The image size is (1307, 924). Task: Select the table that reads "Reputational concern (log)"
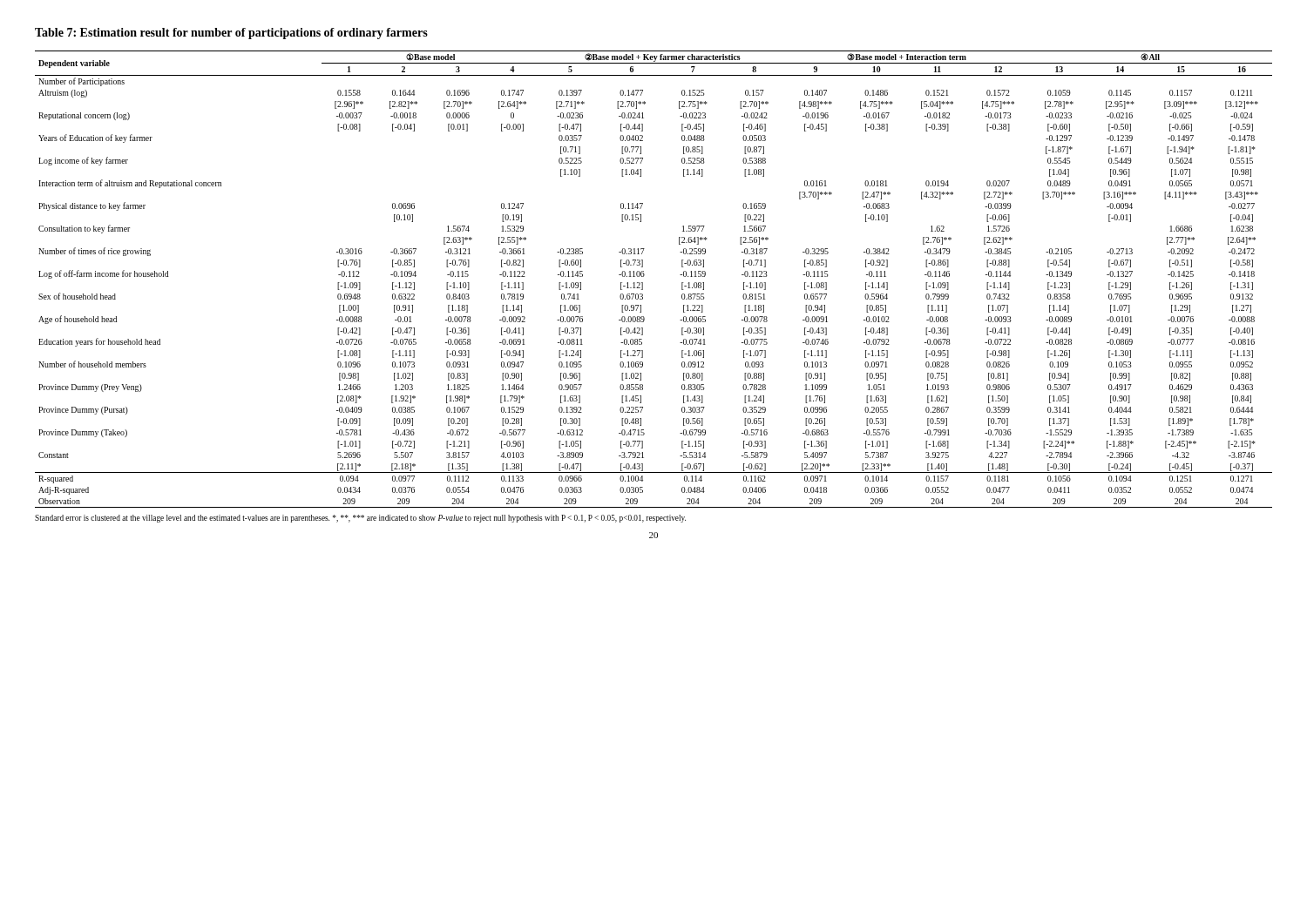(x=654, y=279)
